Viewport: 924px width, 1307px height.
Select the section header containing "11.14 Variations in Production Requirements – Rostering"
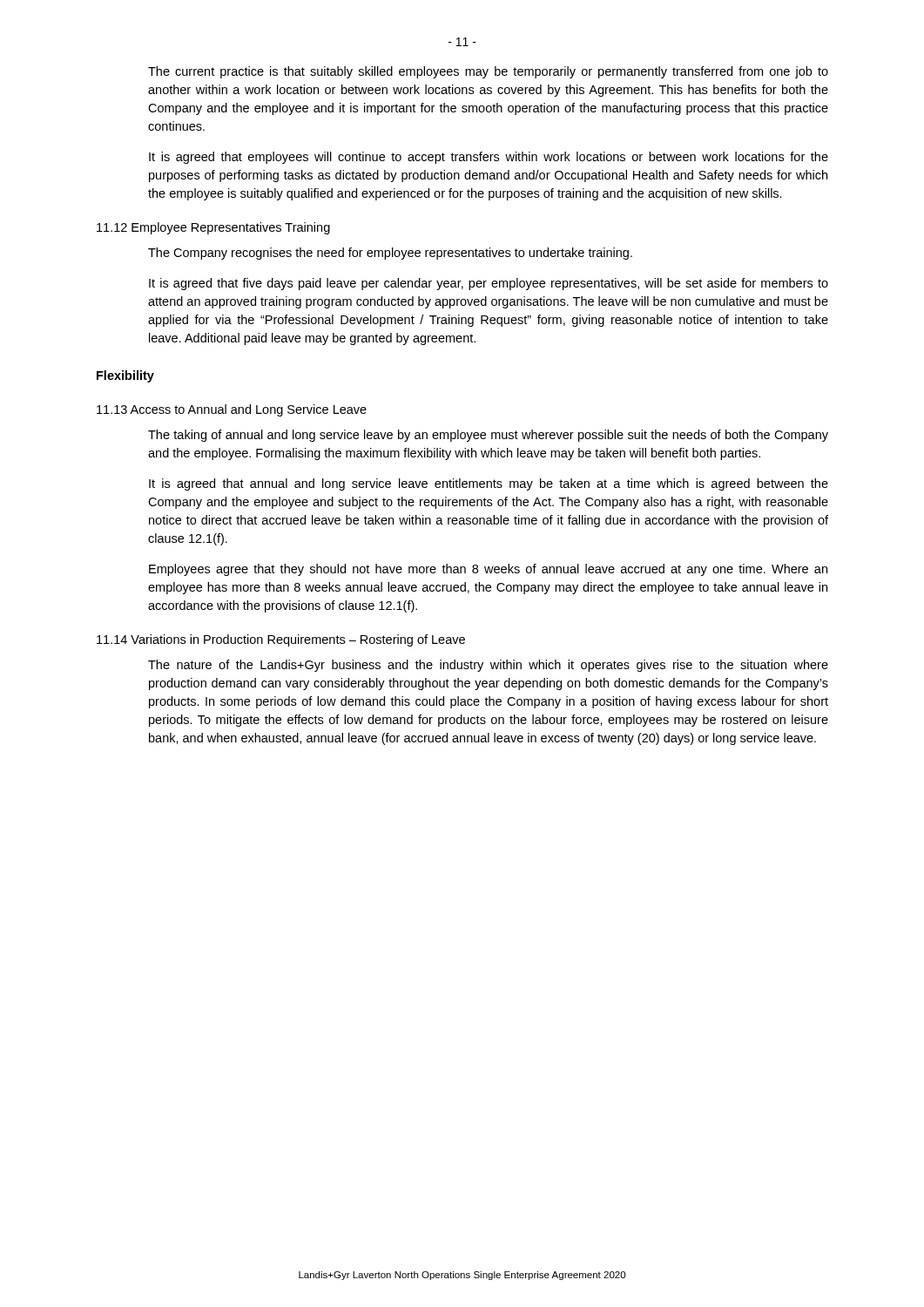point(281,640)
